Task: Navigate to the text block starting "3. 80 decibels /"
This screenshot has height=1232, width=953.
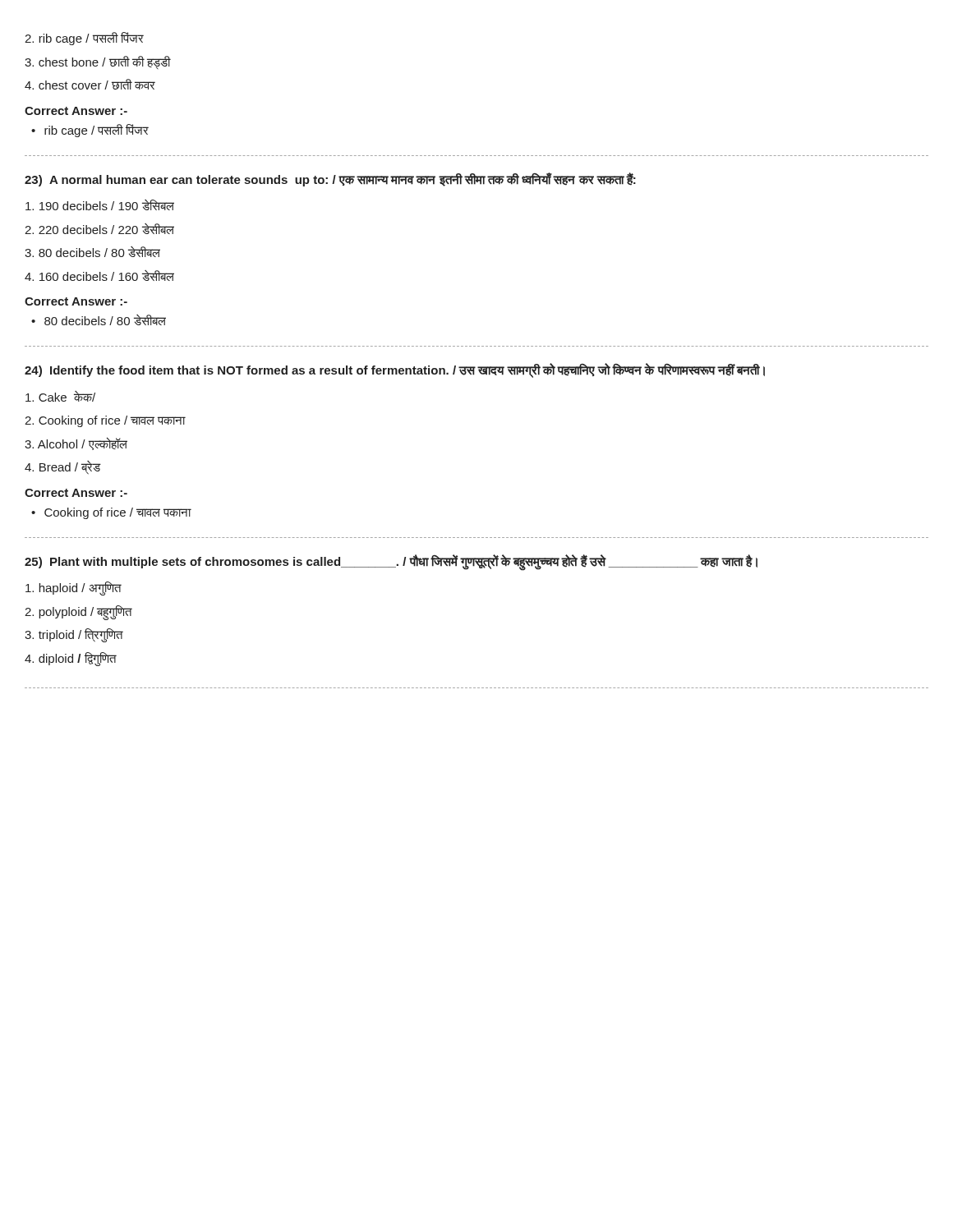Action: [92, 253]
